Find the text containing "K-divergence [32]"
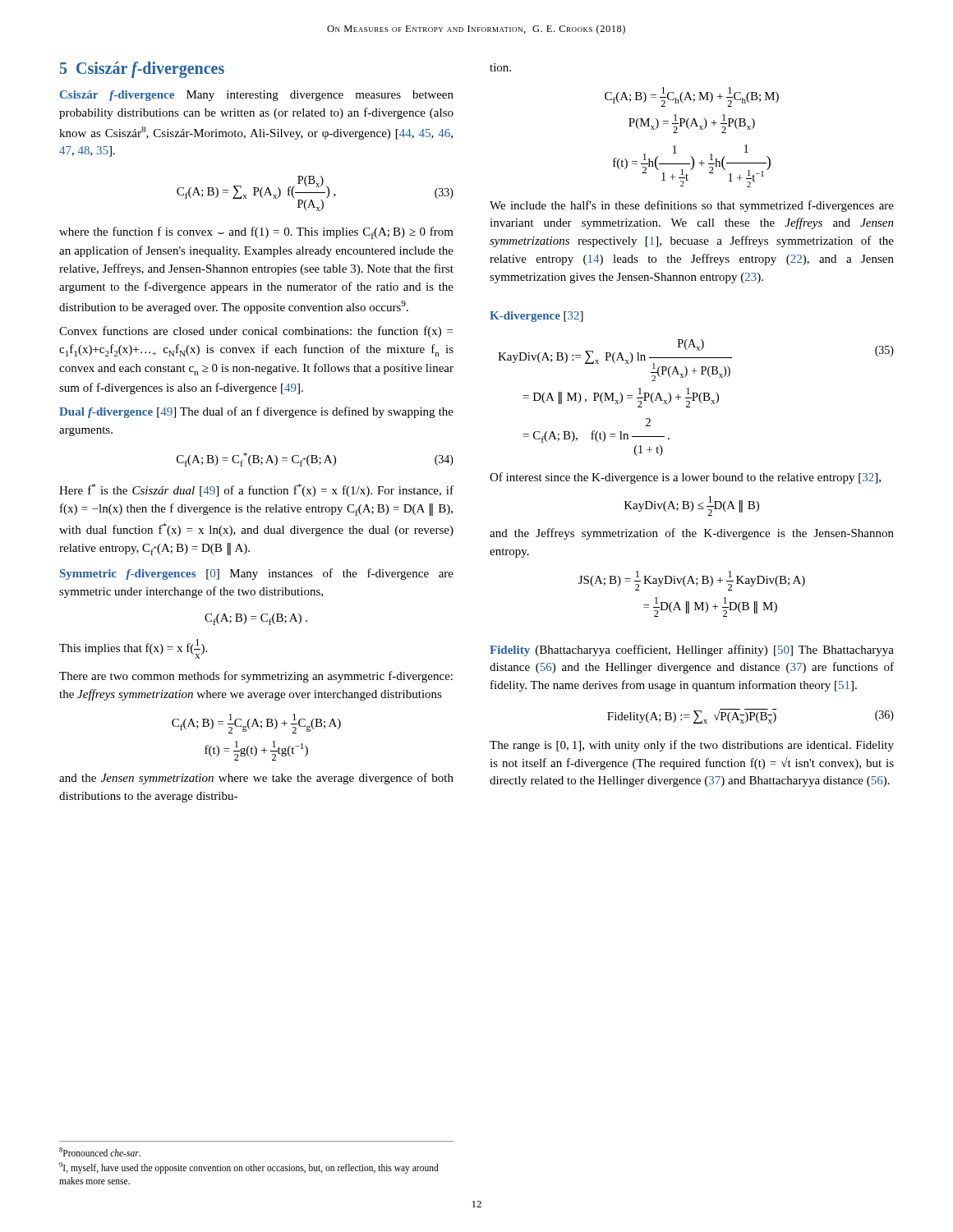This screenshot has height=1232, width=953. [536, 317]
